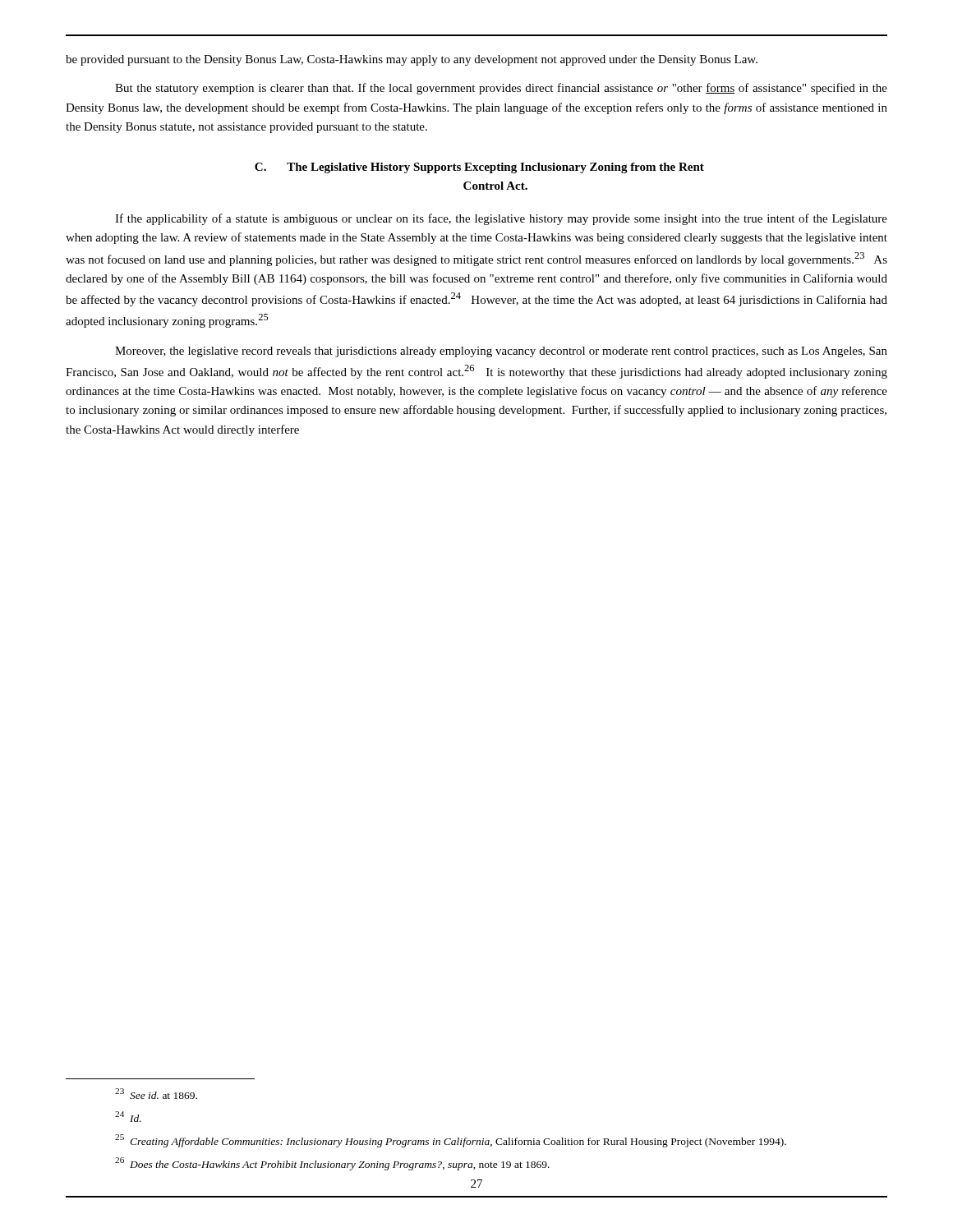Point to the passage starting "23 See id. at 1869."

[156, 1093]
